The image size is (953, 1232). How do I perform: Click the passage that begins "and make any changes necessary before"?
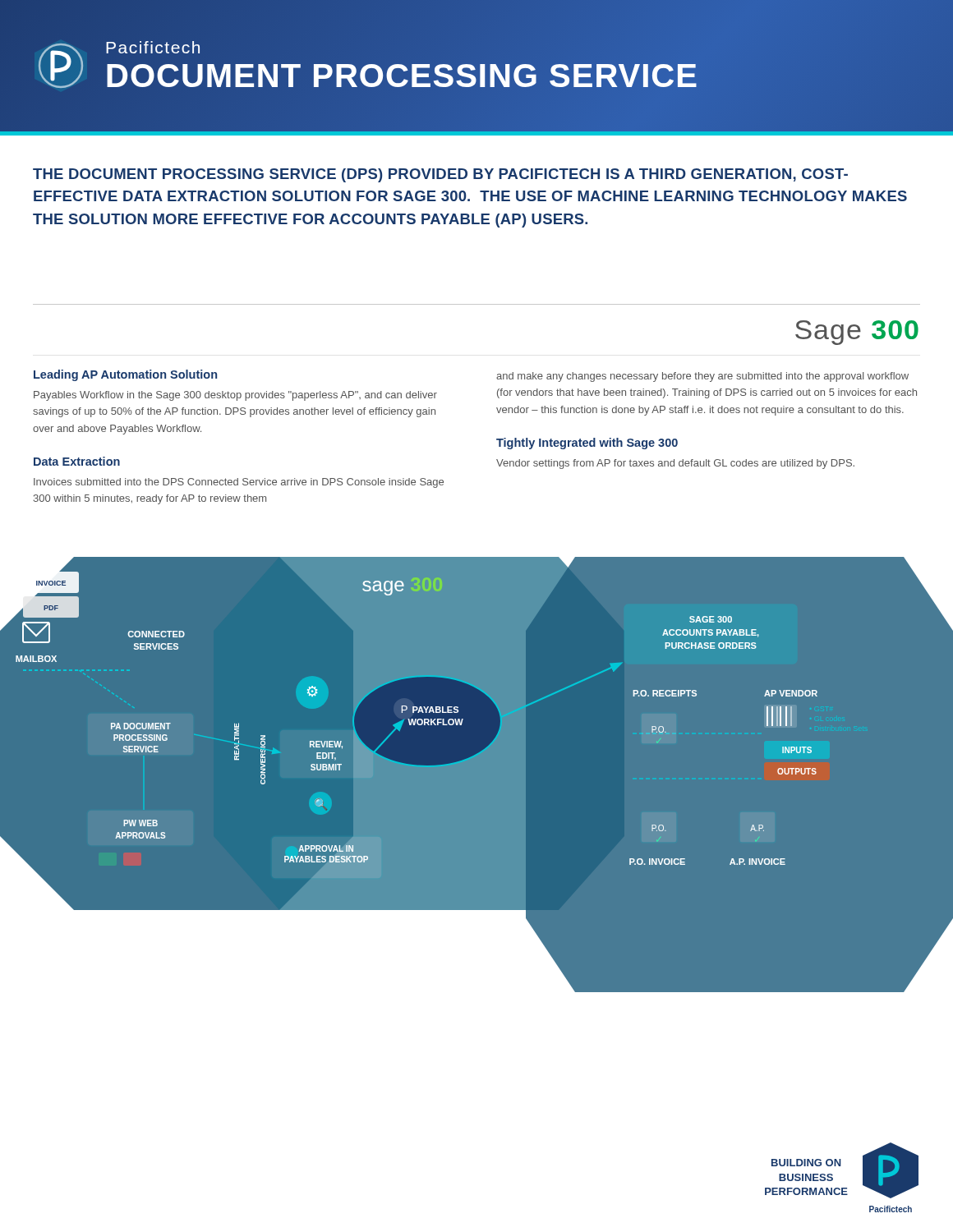[x=707, y=392]
